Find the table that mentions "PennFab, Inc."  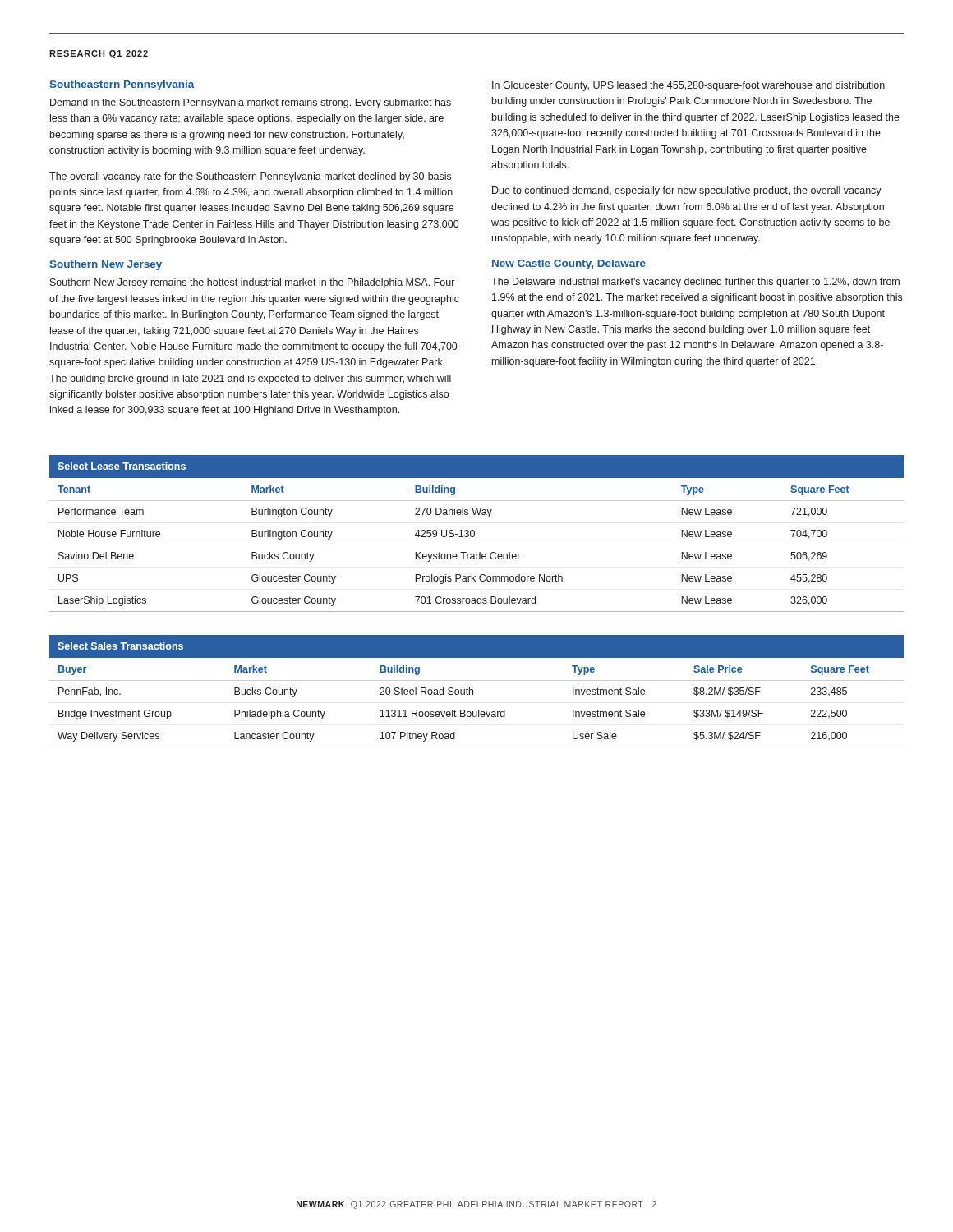[x=476, y=691]
